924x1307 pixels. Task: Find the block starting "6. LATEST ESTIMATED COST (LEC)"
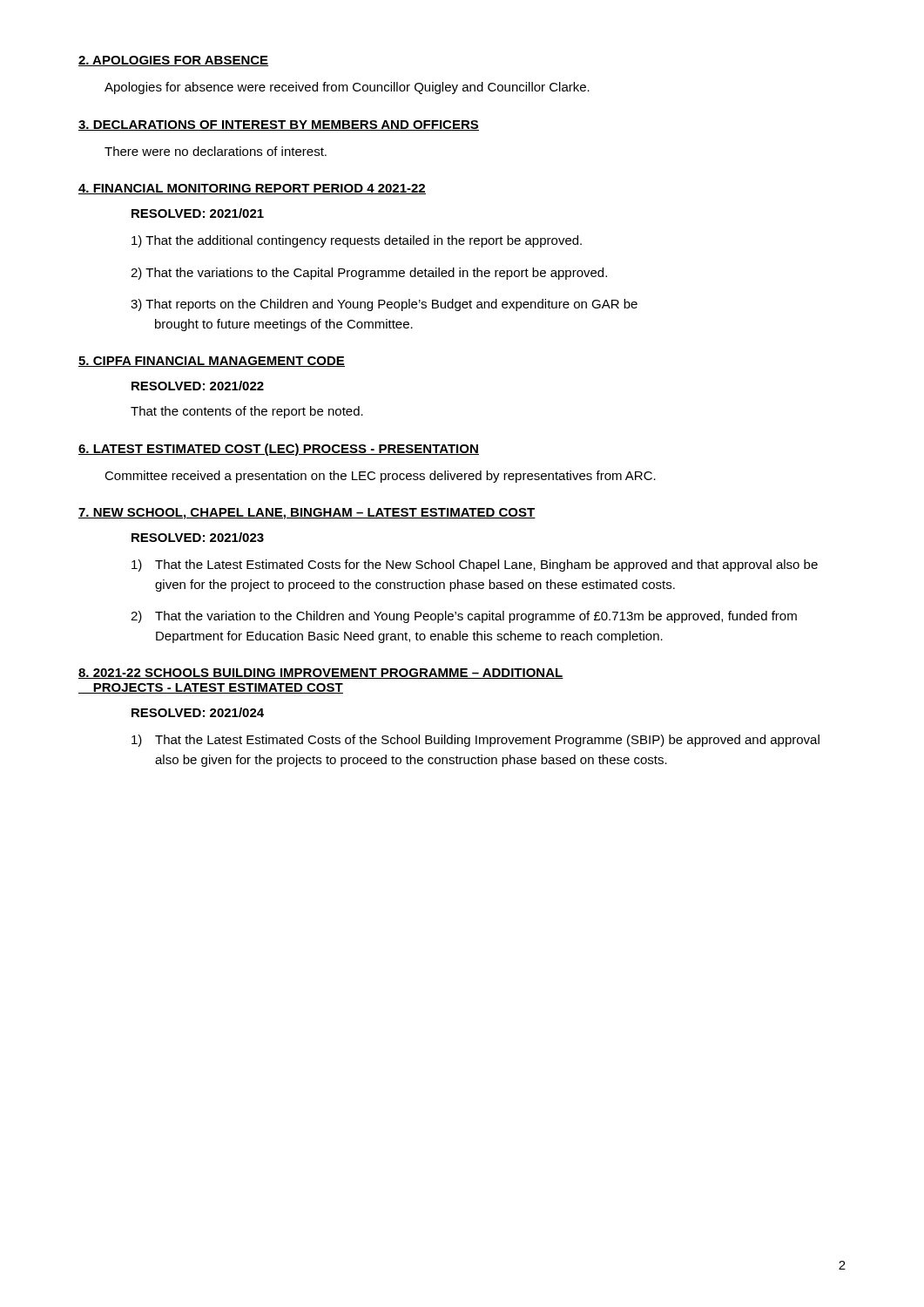tap(279, 448)
